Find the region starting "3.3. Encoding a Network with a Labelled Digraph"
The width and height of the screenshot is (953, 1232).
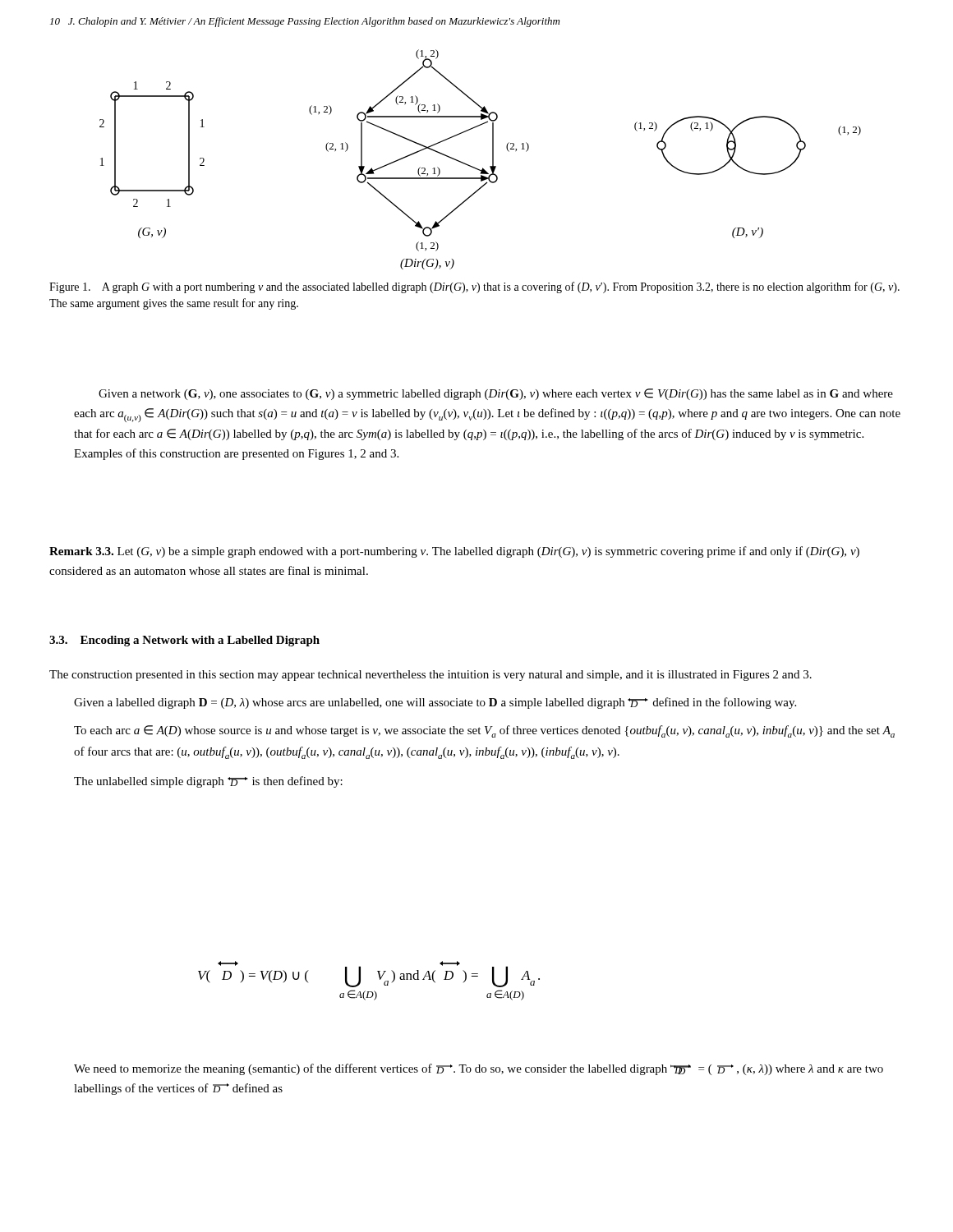(x=185, y=640)
